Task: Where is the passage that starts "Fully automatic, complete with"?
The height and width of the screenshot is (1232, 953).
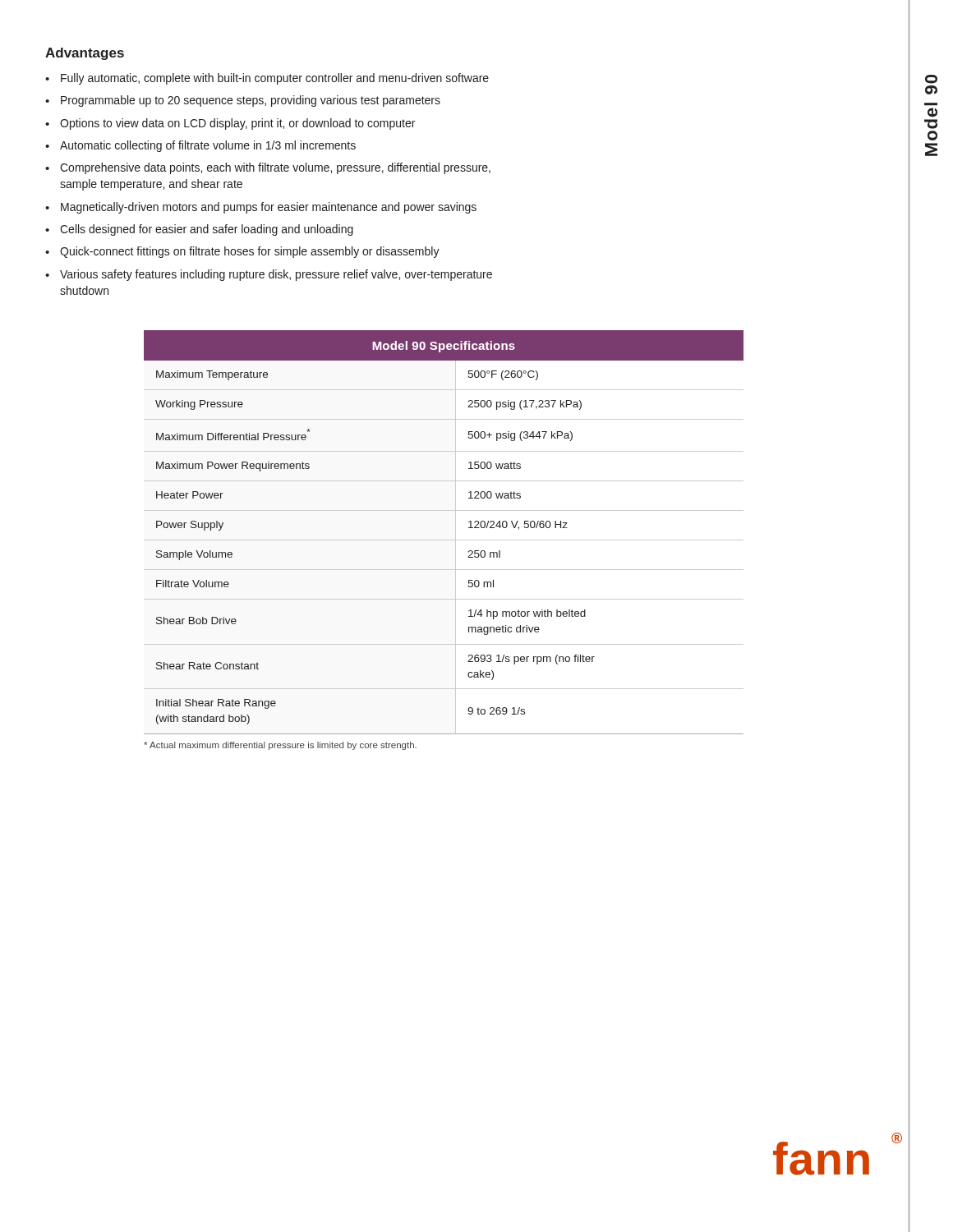Action: [274, 78]
